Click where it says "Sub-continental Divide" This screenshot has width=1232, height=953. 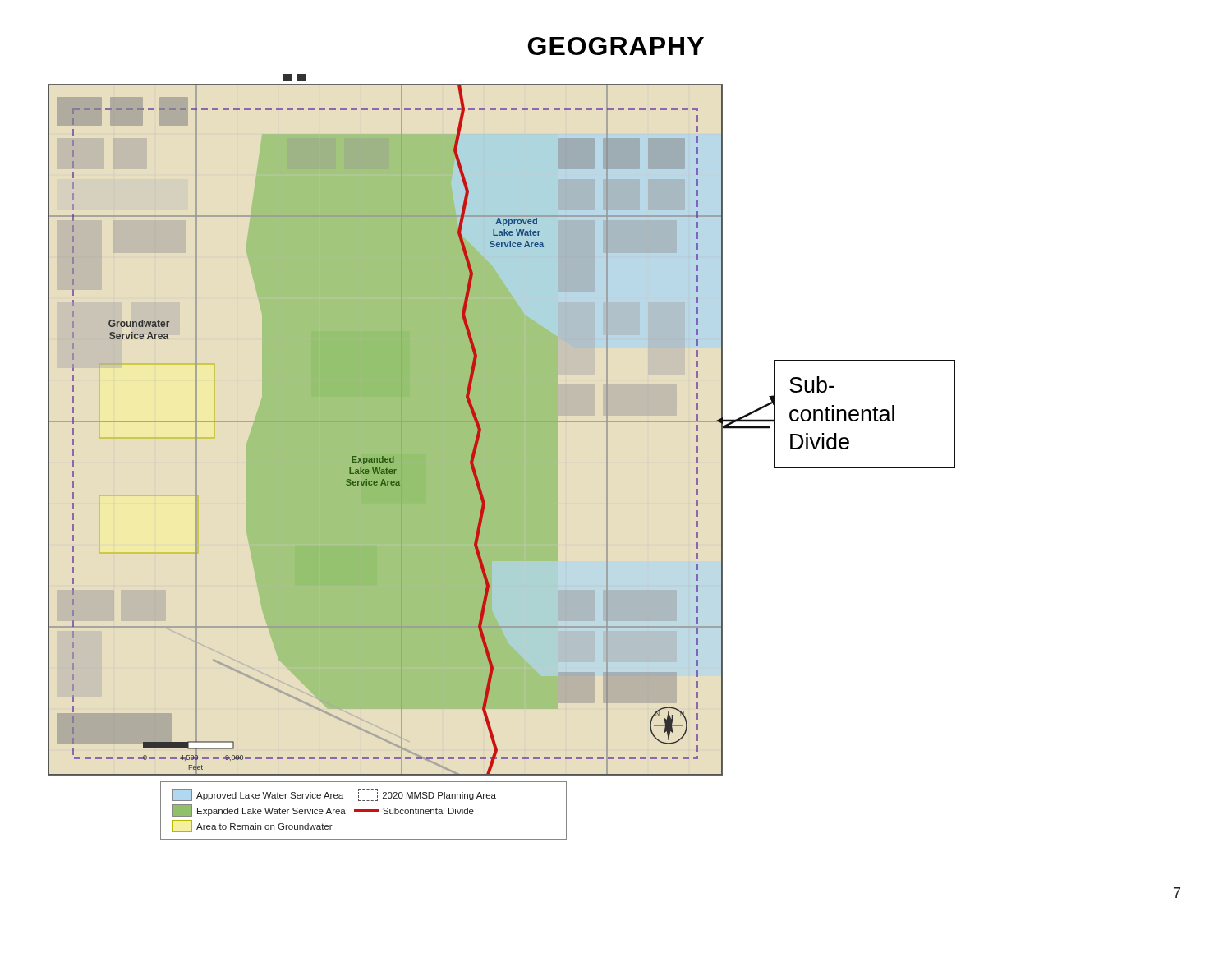click(x=842, y=414)
